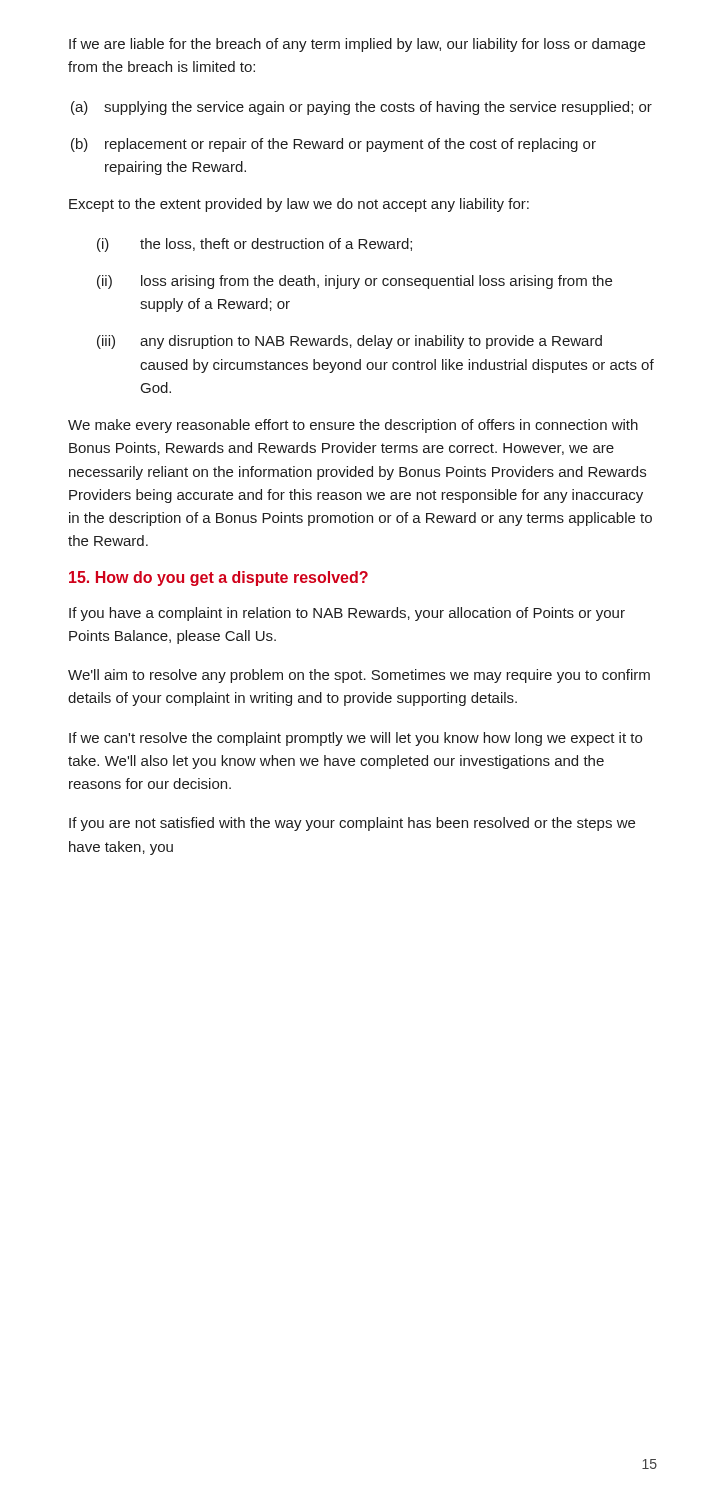The height and width of the screenshot is (1500, 715).
Task: Navigate to the text starting "(iii) any disruption to NAB"
Action: click(x=376, y=364)
